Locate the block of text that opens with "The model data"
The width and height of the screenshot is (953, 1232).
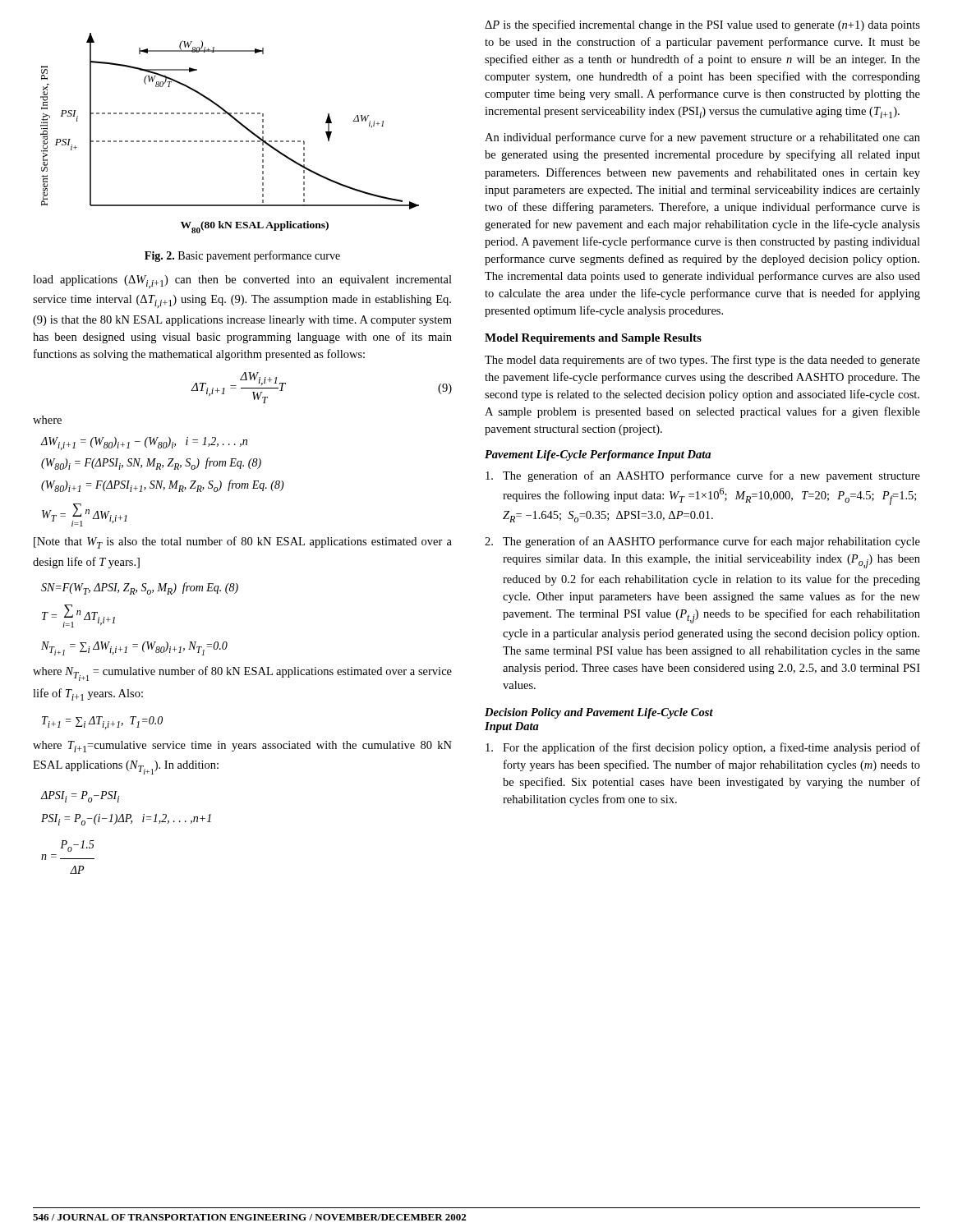(x=702, y=394)
